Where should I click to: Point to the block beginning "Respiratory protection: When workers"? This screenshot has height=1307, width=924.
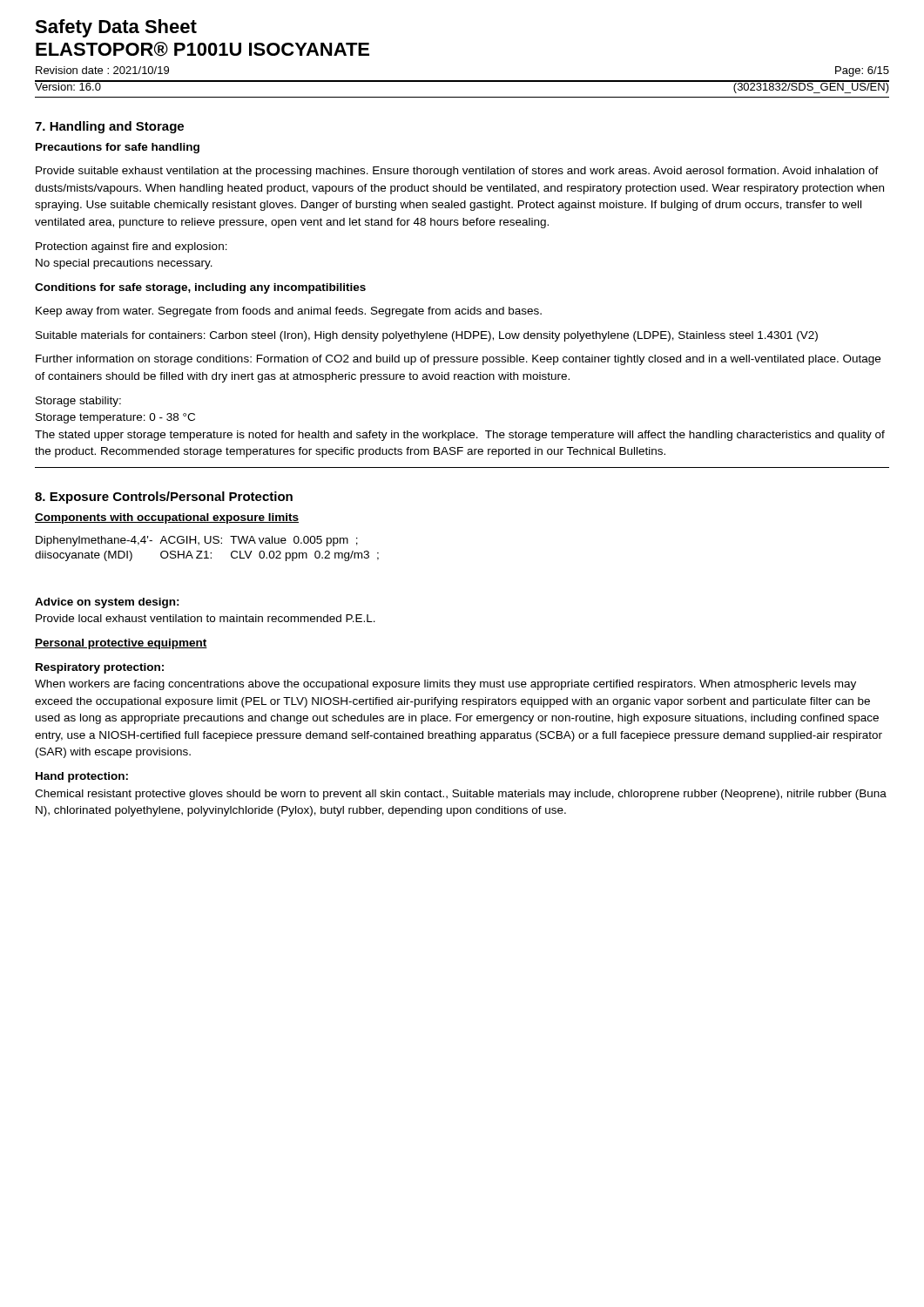pyautogui.click(x=462, y=710)
